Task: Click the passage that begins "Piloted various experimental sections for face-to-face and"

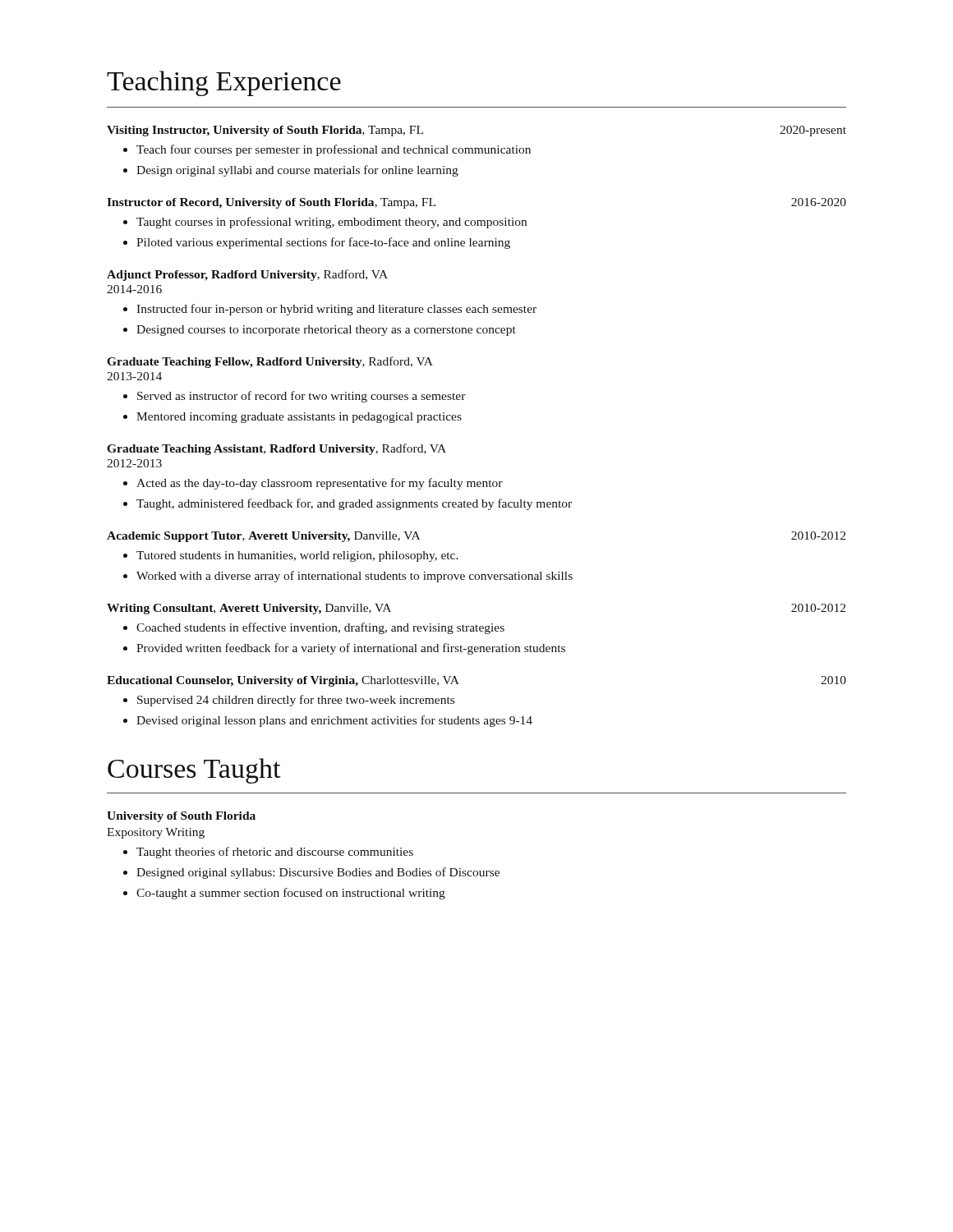Action: pyautogui.click(x=323, y=242)
